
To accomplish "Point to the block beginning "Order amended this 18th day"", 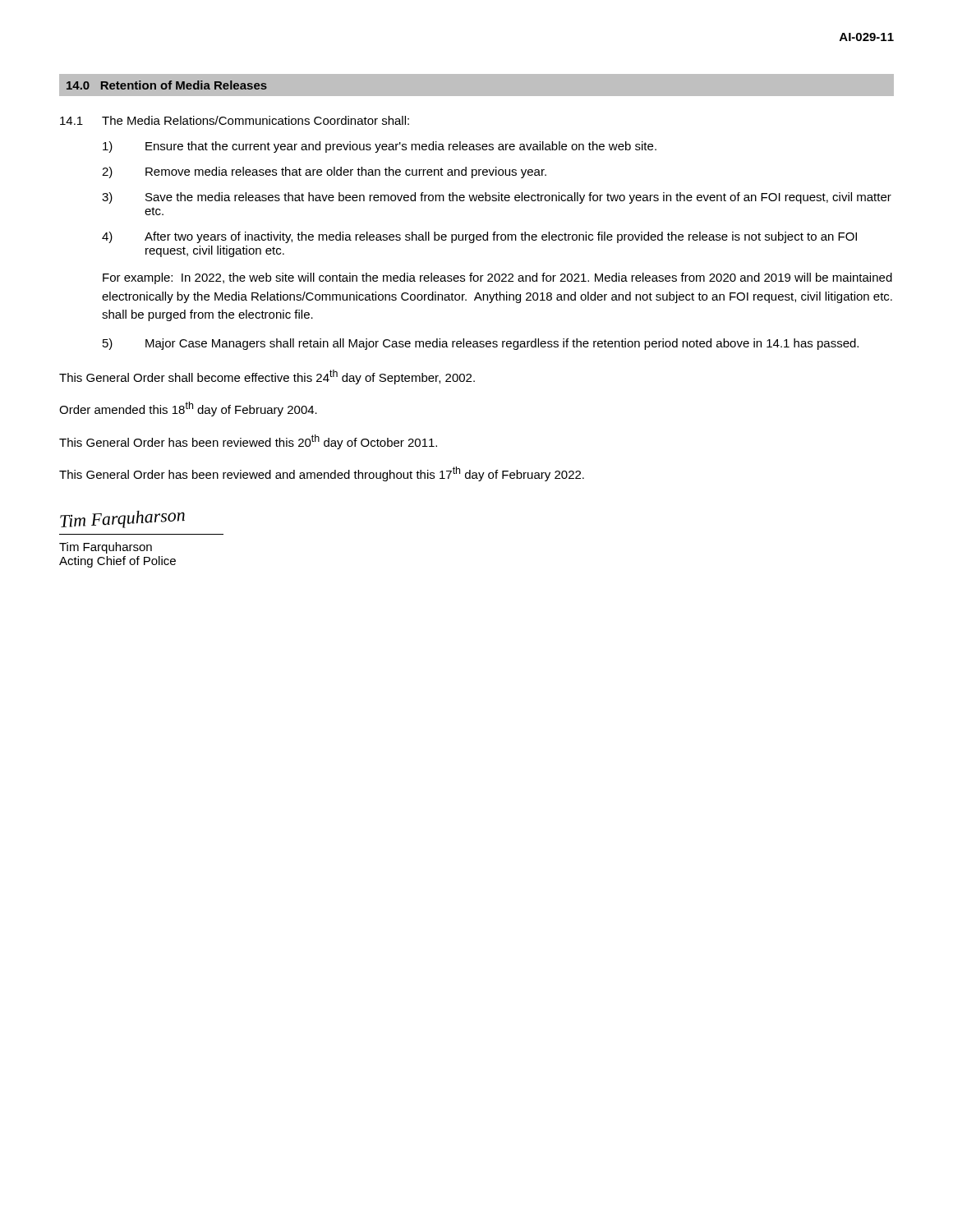I will tap(188, 408).
